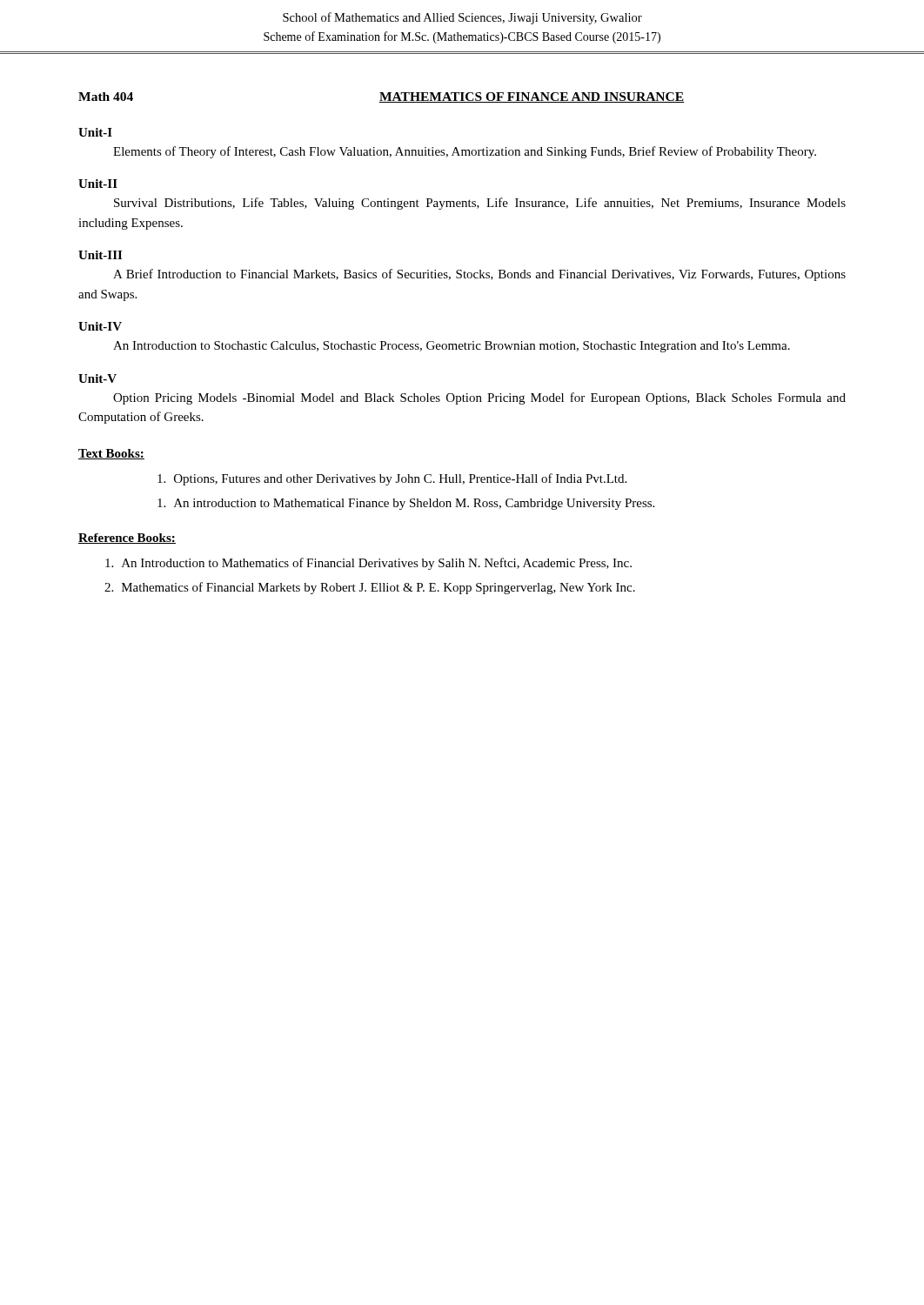Select the list item containing "Options, Futures and other Derivatives"
Screen dimensions: 1305x924
tap(501, 478)
